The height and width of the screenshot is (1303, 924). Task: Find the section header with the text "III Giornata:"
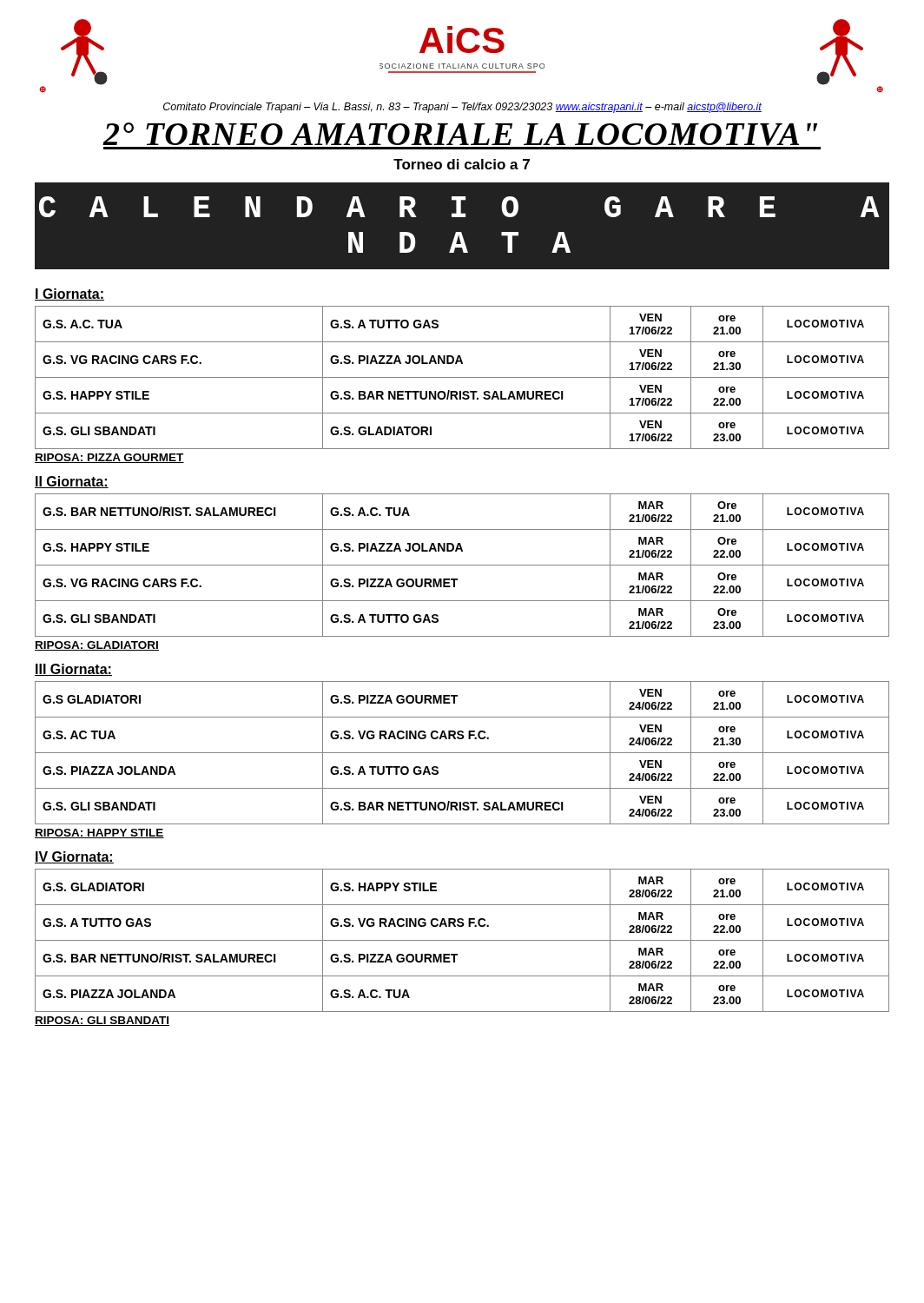point(73,670)
